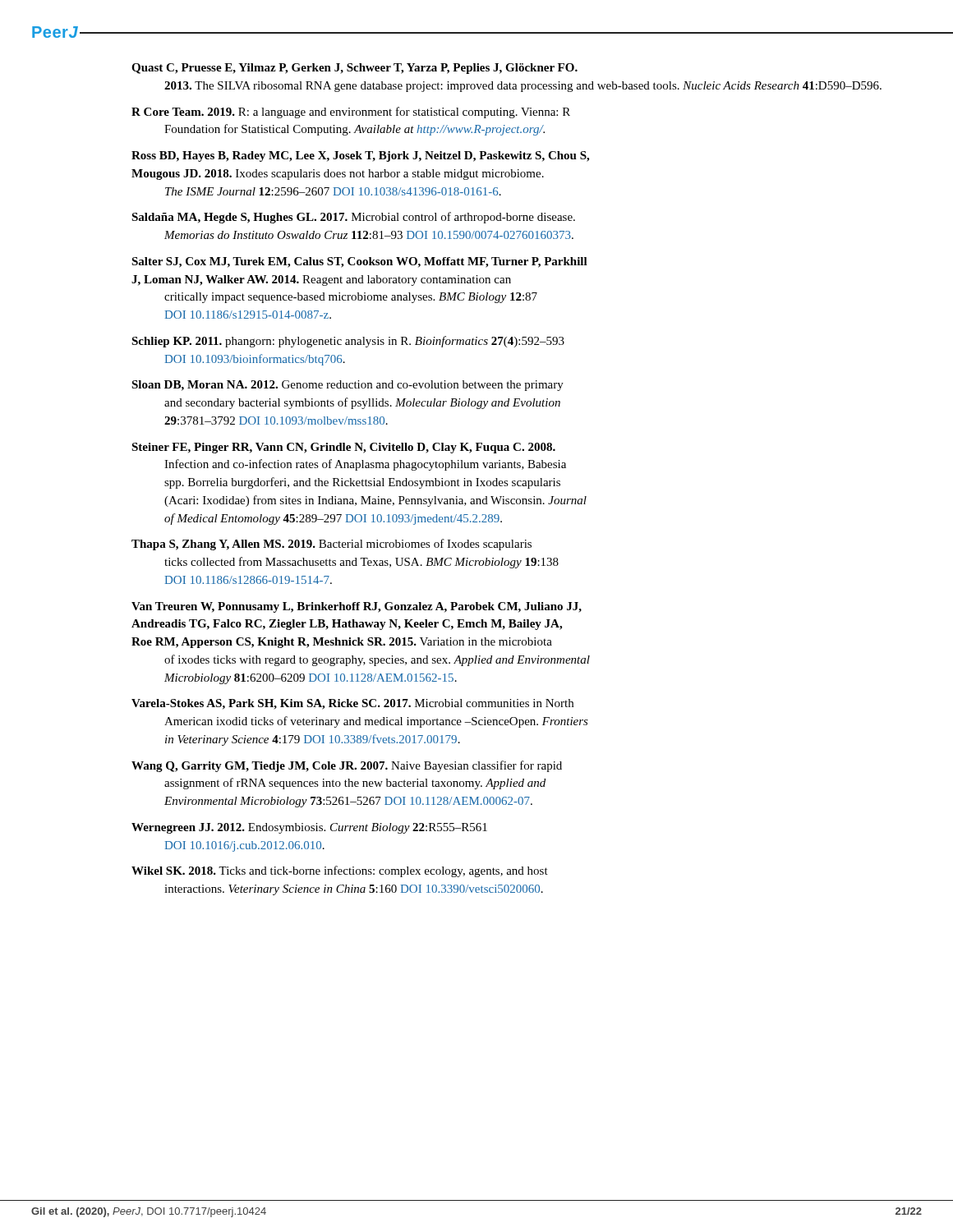Click on the list item containing "Varela-Stokes AS, Park SH, Kim SA, Ricke SC."
The width and height of the screenshot is (953, 1232).
coord(518,723)
